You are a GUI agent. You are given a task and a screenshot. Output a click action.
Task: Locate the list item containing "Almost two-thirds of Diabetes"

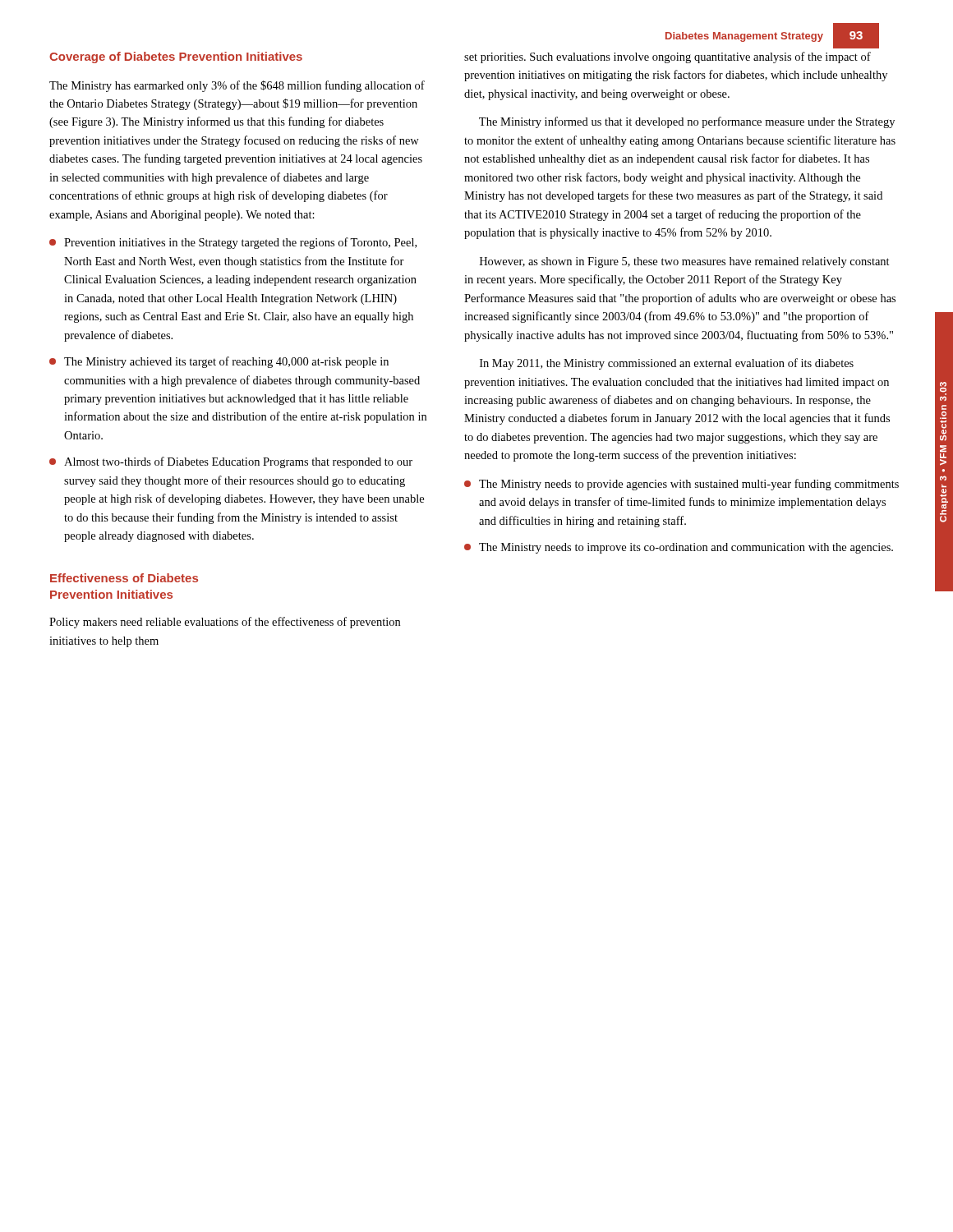pos(238,499)
